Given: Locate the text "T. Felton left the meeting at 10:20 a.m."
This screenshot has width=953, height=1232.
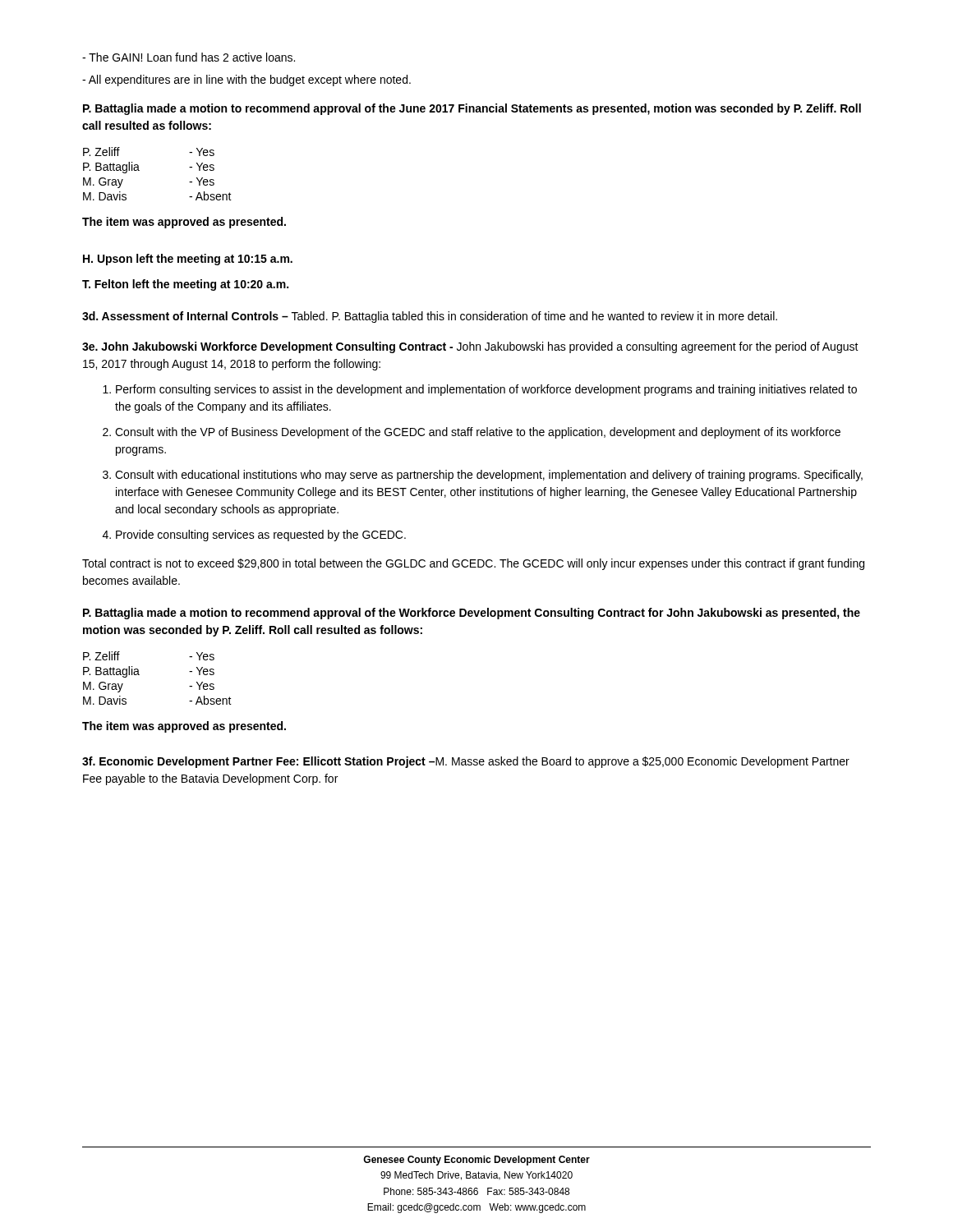Looking at the screenshot, I should coord(186,284).
